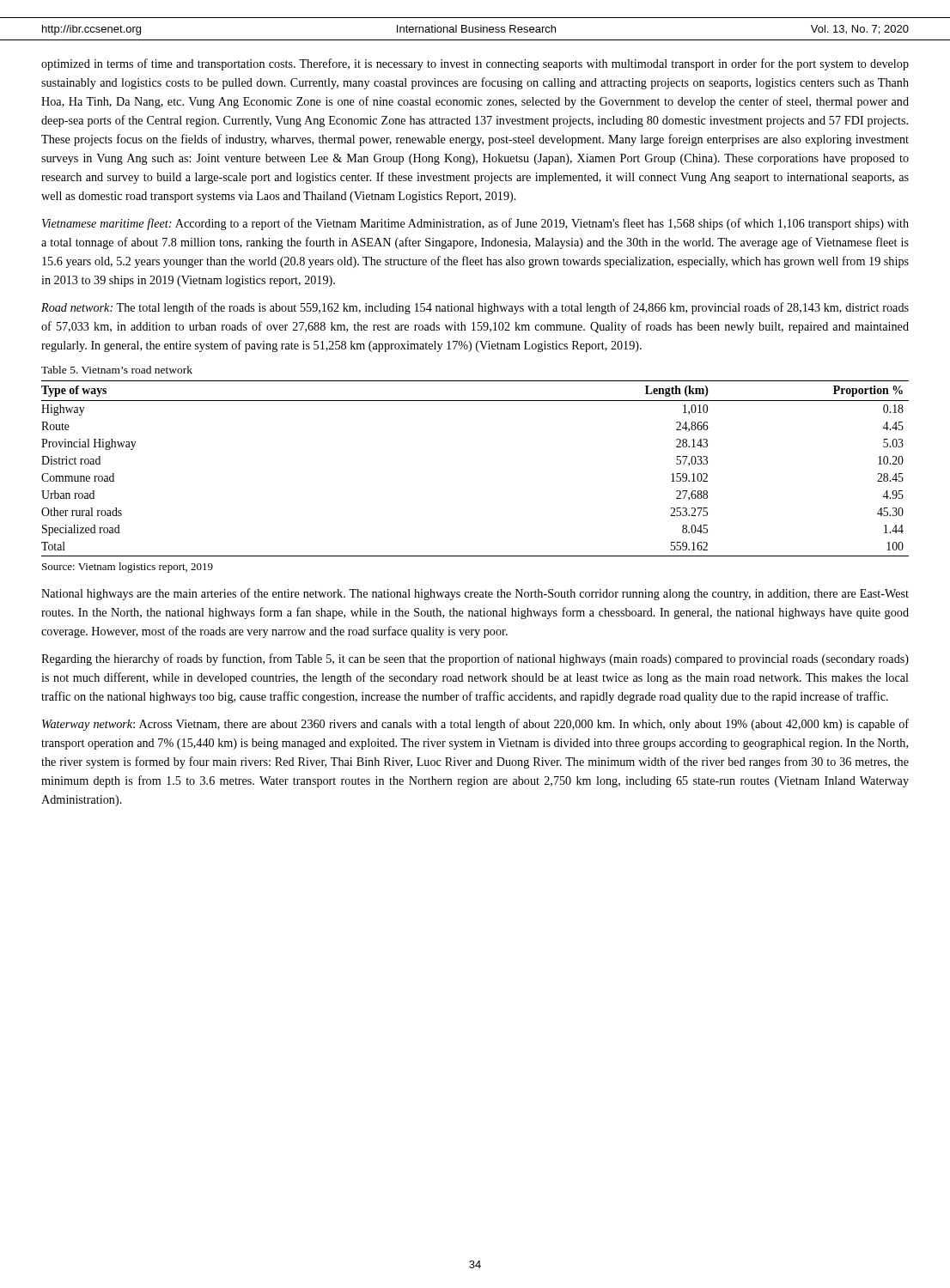
Task: Find the text starting "Waterway network: Across Vietnam, there are"
Action: point(475,762)
